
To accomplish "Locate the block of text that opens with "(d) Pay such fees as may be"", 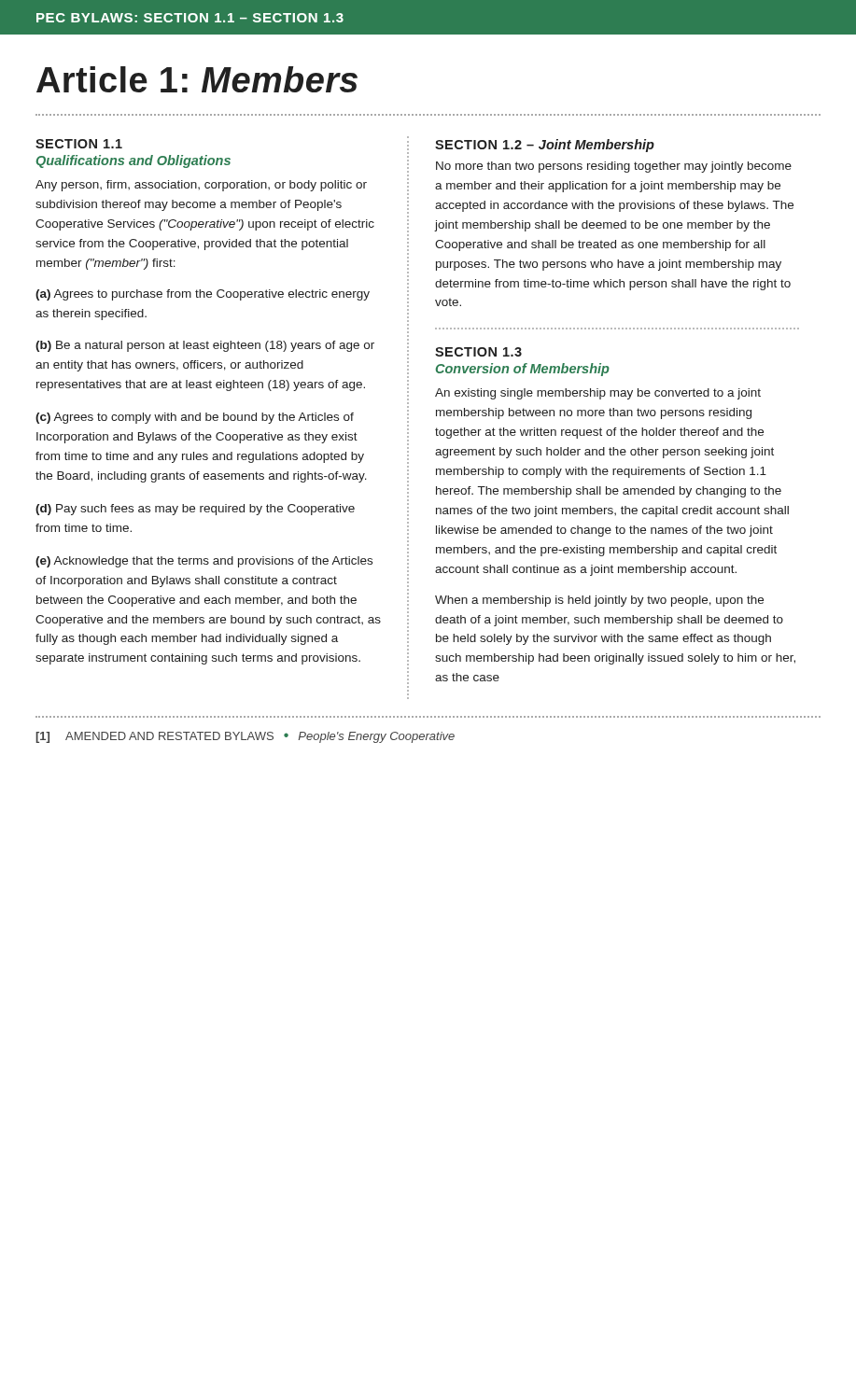I will pyautogui.click(x=195, y=518).
